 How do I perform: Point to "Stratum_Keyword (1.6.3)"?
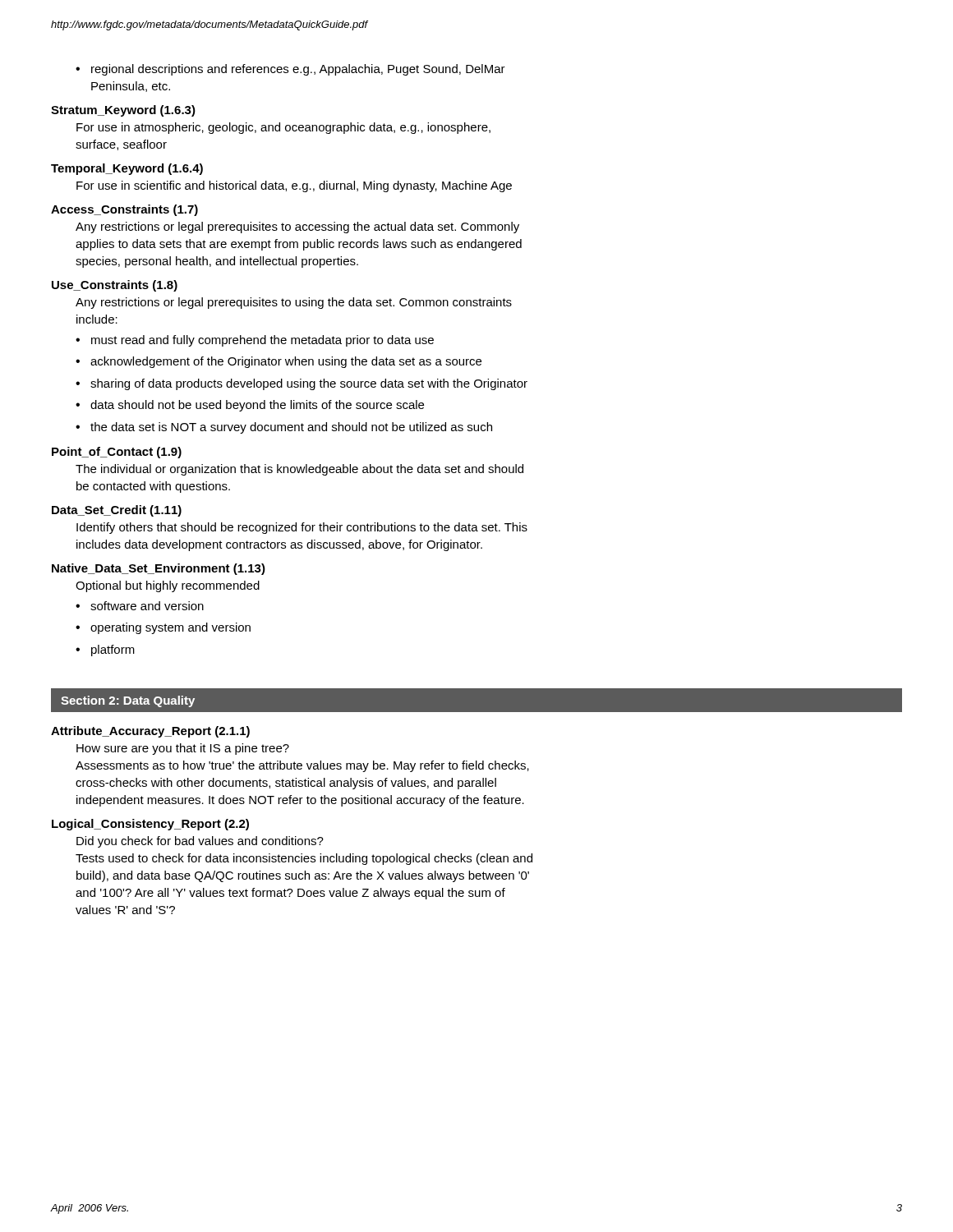(123, 110)
